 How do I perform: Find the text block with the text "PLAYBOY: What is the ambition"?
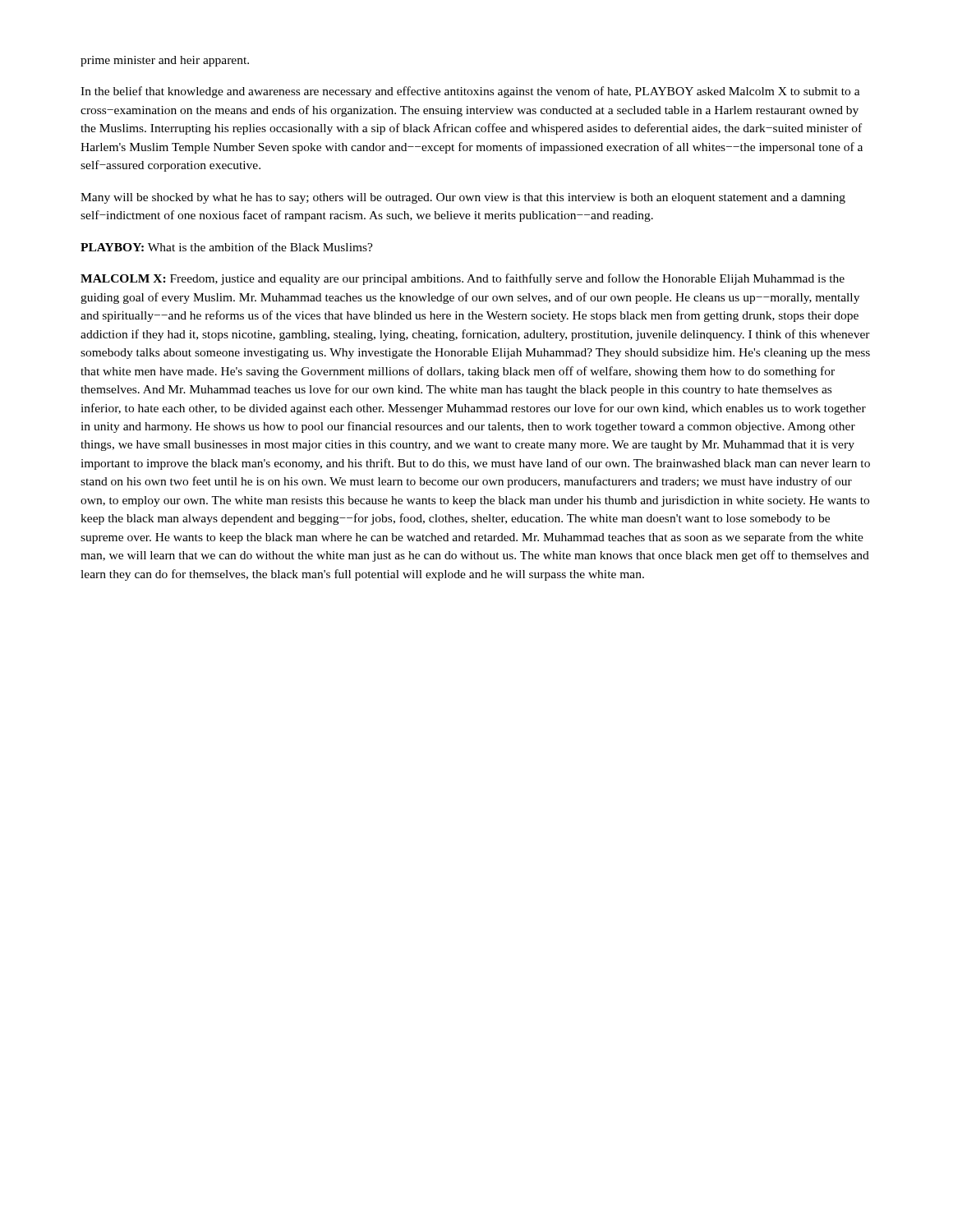coord(227,247)
